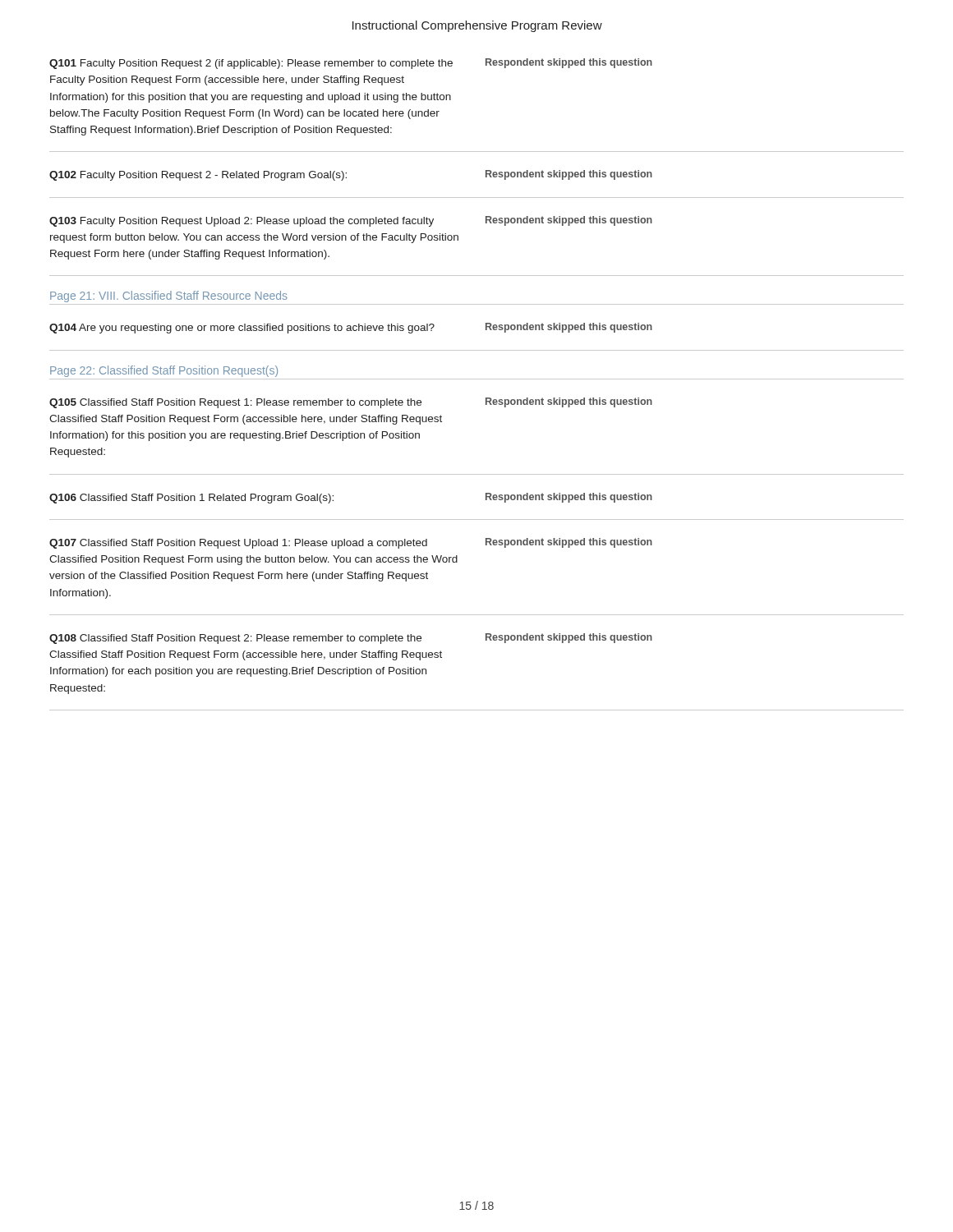Locate the passage starting "Q107 Classified Staff Position Request"
Viewport: 953px width, 1232px height.
point(254,567)
